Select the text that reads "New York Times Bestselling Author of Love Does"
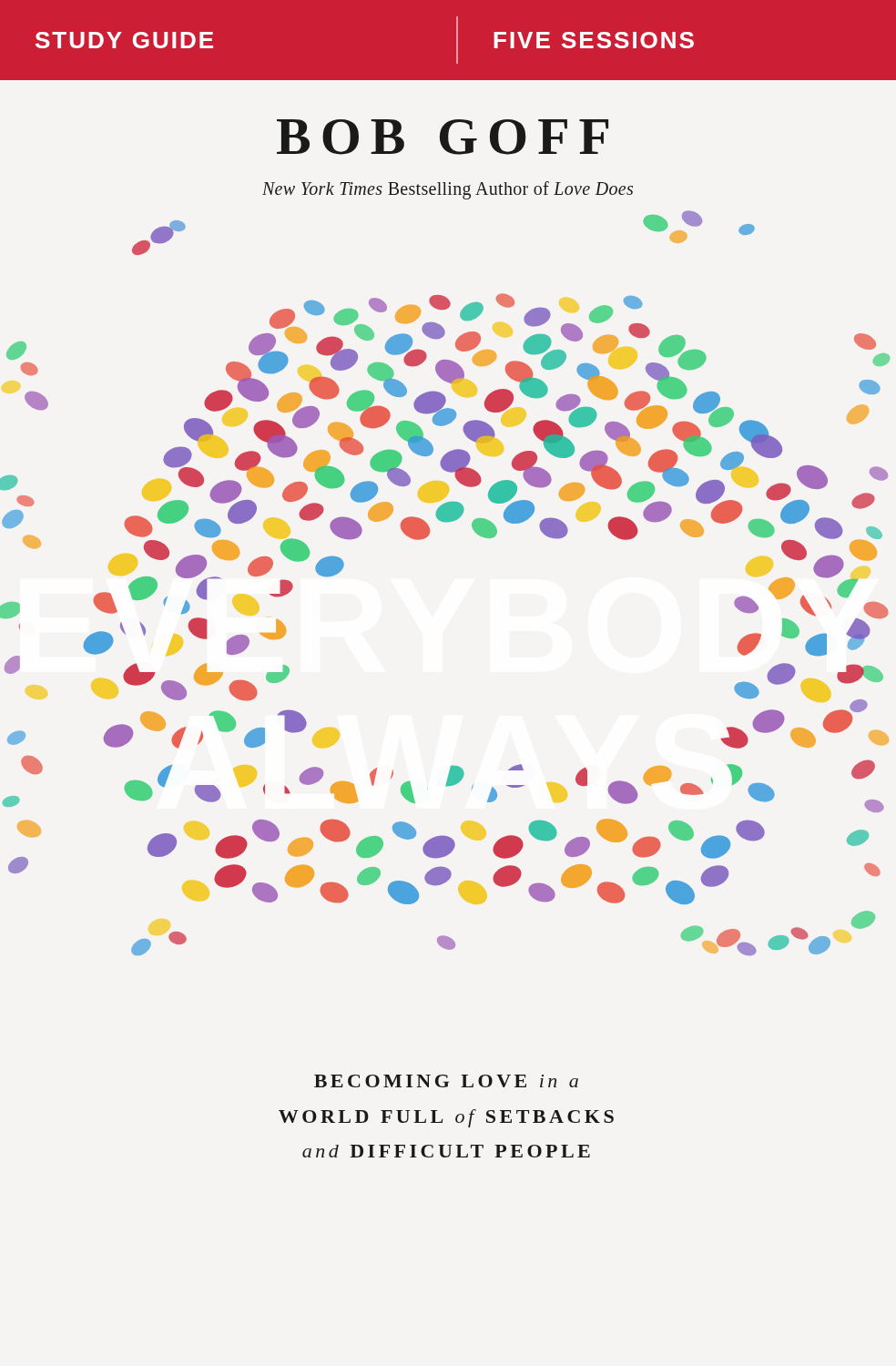The width and height of the screenshot is (896, 1366). [448, 189]
